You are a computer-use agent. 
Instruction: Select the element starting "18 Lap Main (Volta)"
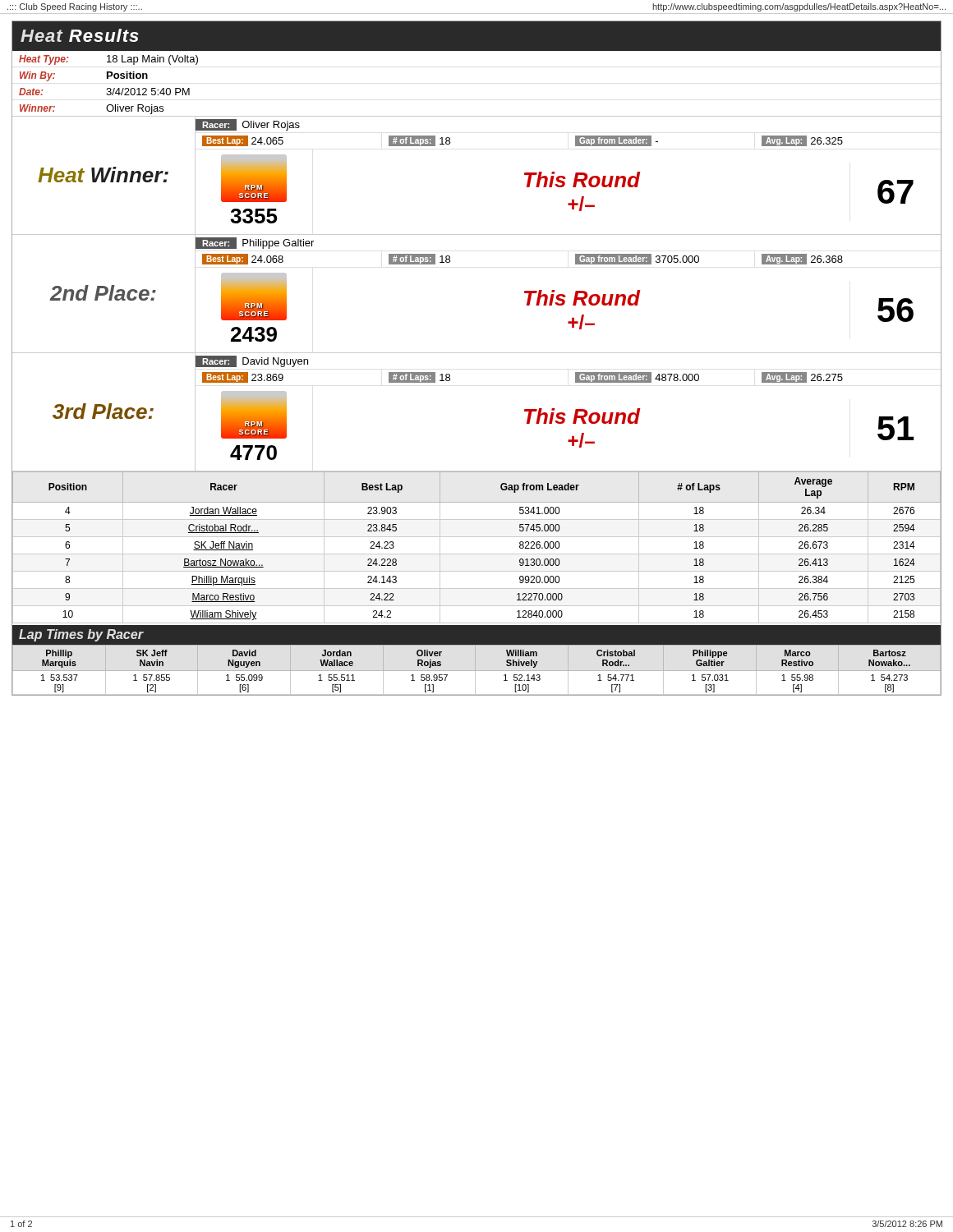pos(152,59)
